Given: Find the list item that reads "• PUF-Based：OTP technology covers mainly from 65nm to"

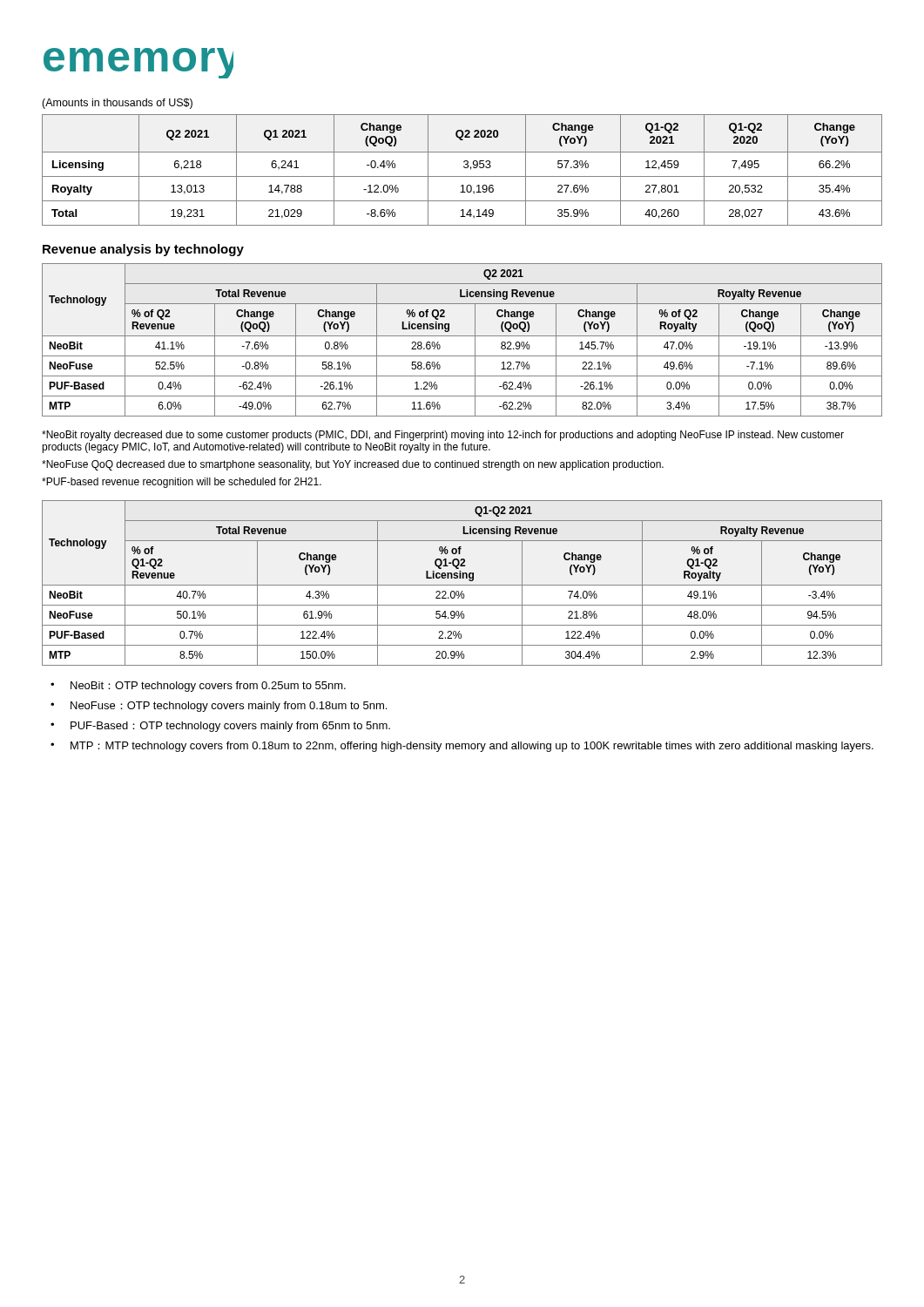Looking at the screenshot, I should click(x=221, y=726).
